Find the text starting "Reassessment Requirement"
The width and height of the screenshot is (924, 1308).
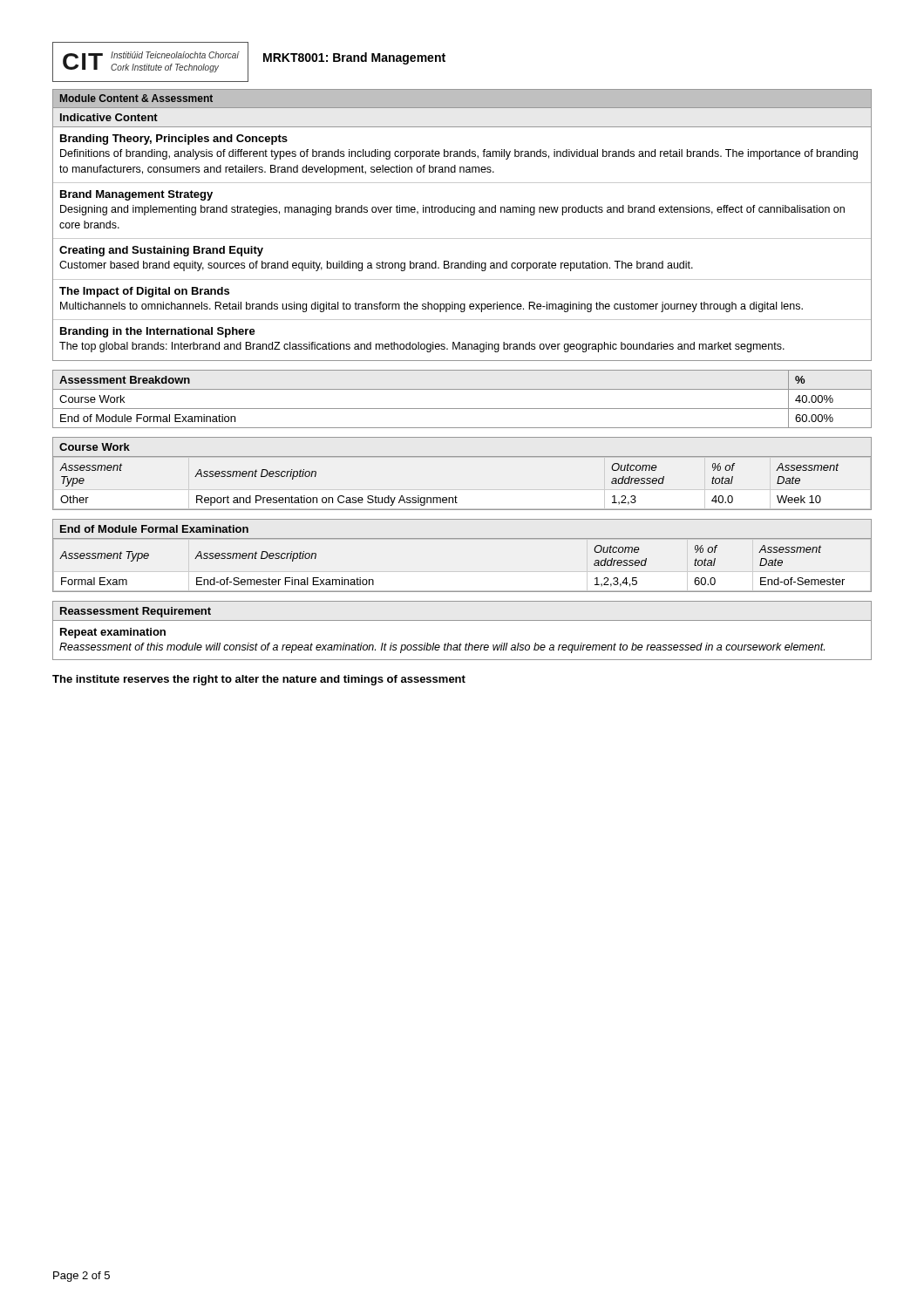click(x=135, y=610)
